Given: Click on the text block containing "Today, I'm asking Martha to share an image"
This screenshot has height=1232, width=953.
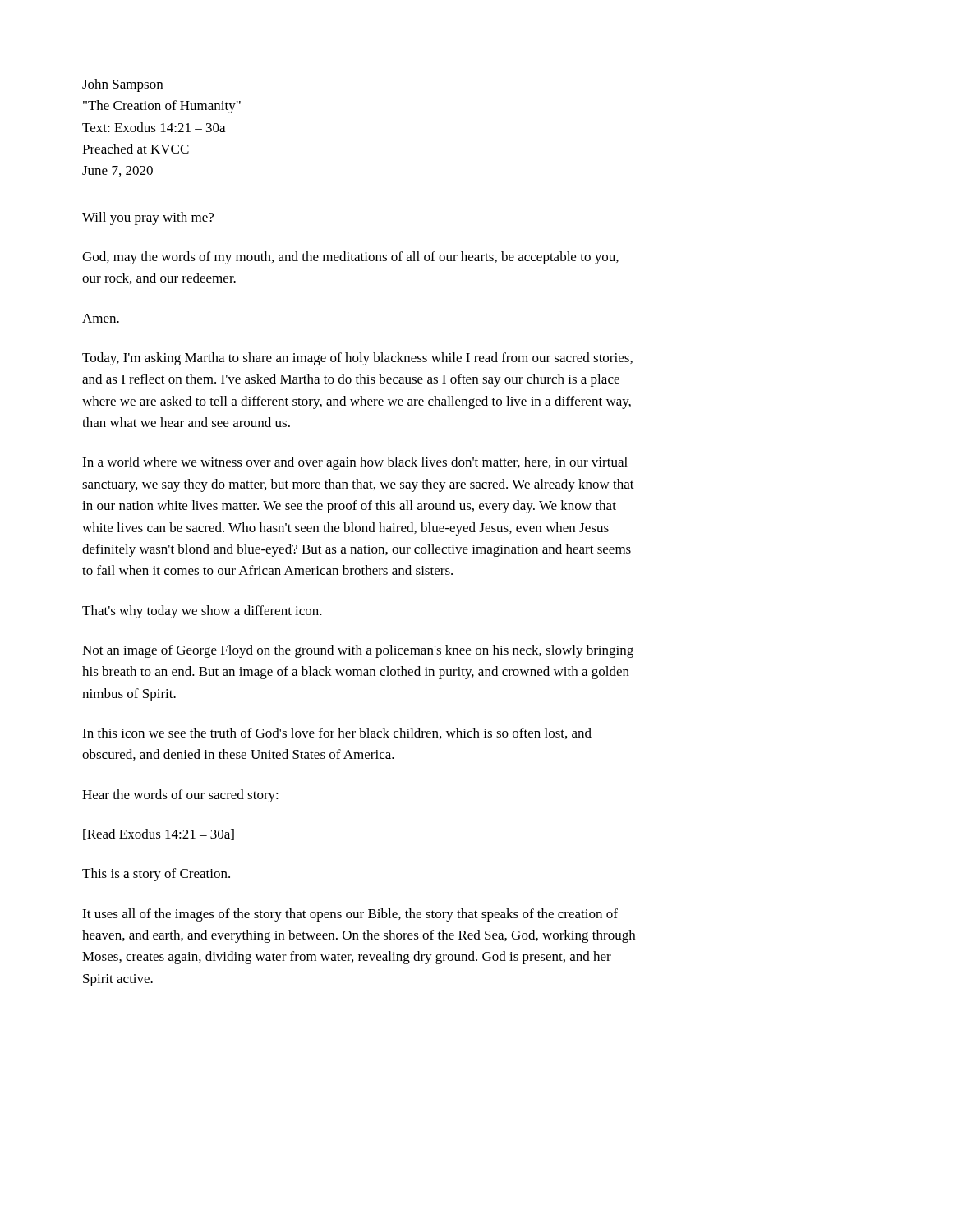Looking at the screenshot, I should click(x=358, y=390).
